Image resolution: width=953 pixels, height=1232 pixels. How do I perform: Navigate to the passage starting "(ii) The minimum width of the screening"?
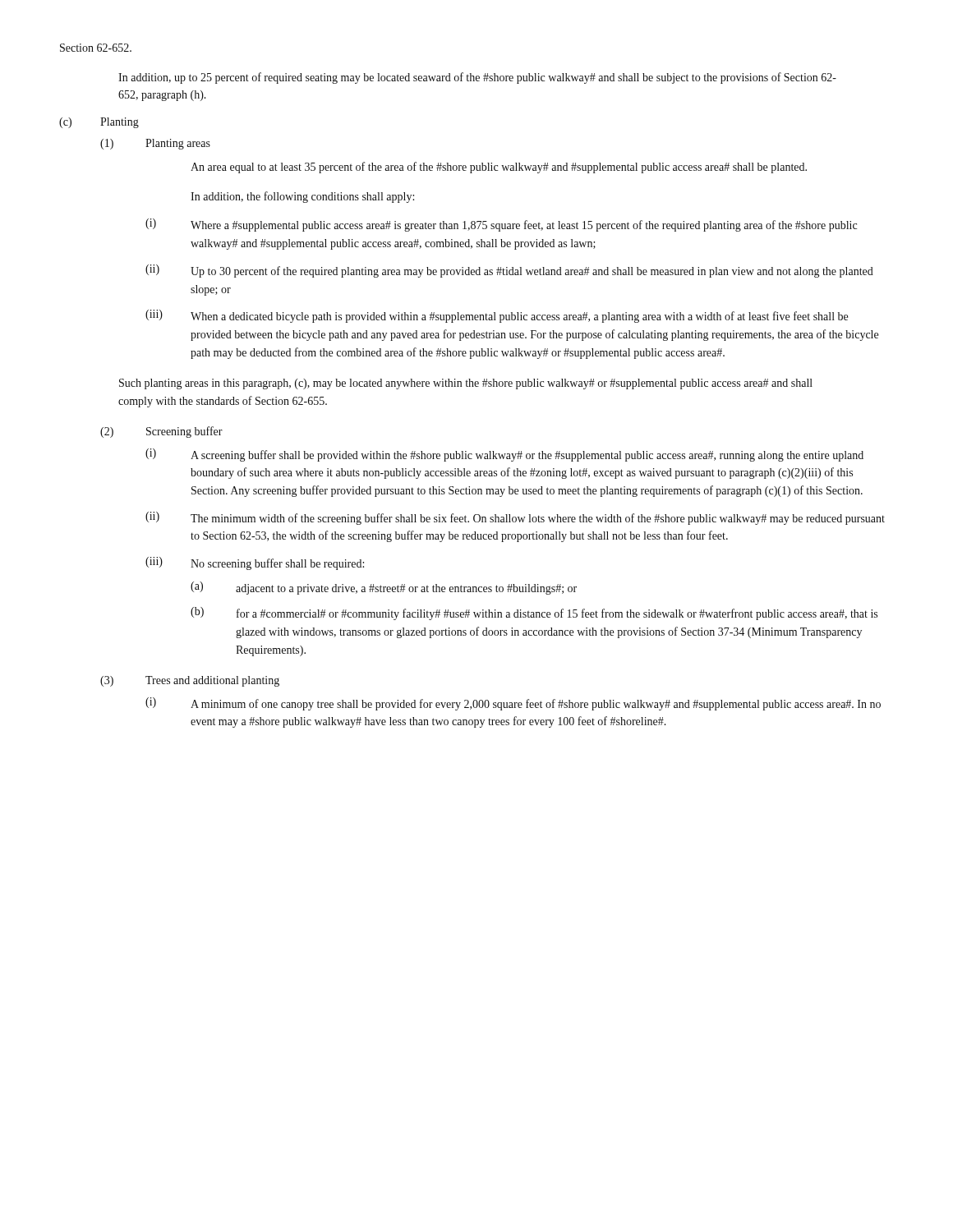point(516,528)
